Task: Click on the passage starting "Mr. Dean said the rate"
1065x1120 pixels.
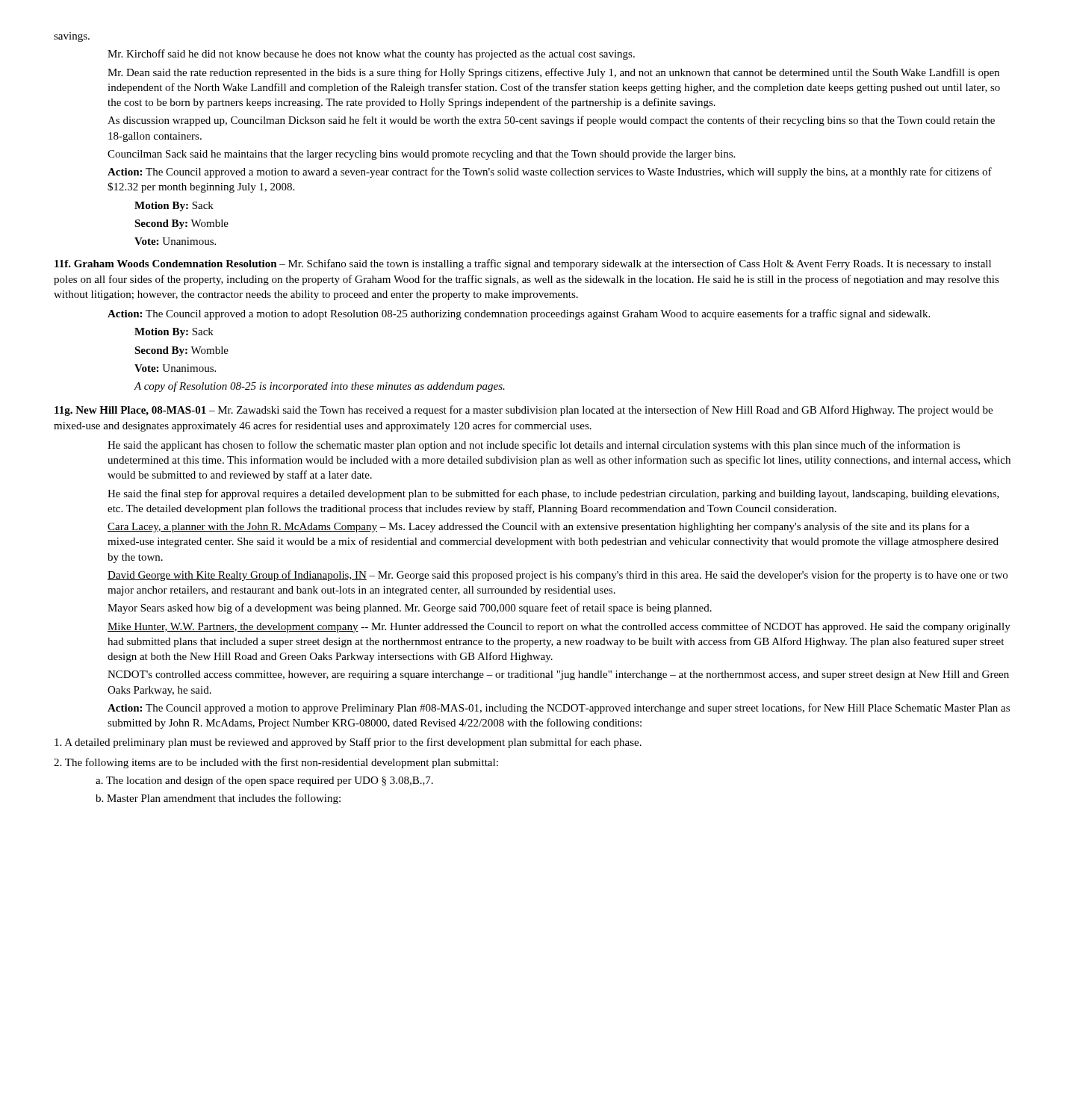Action: point(559,87)
